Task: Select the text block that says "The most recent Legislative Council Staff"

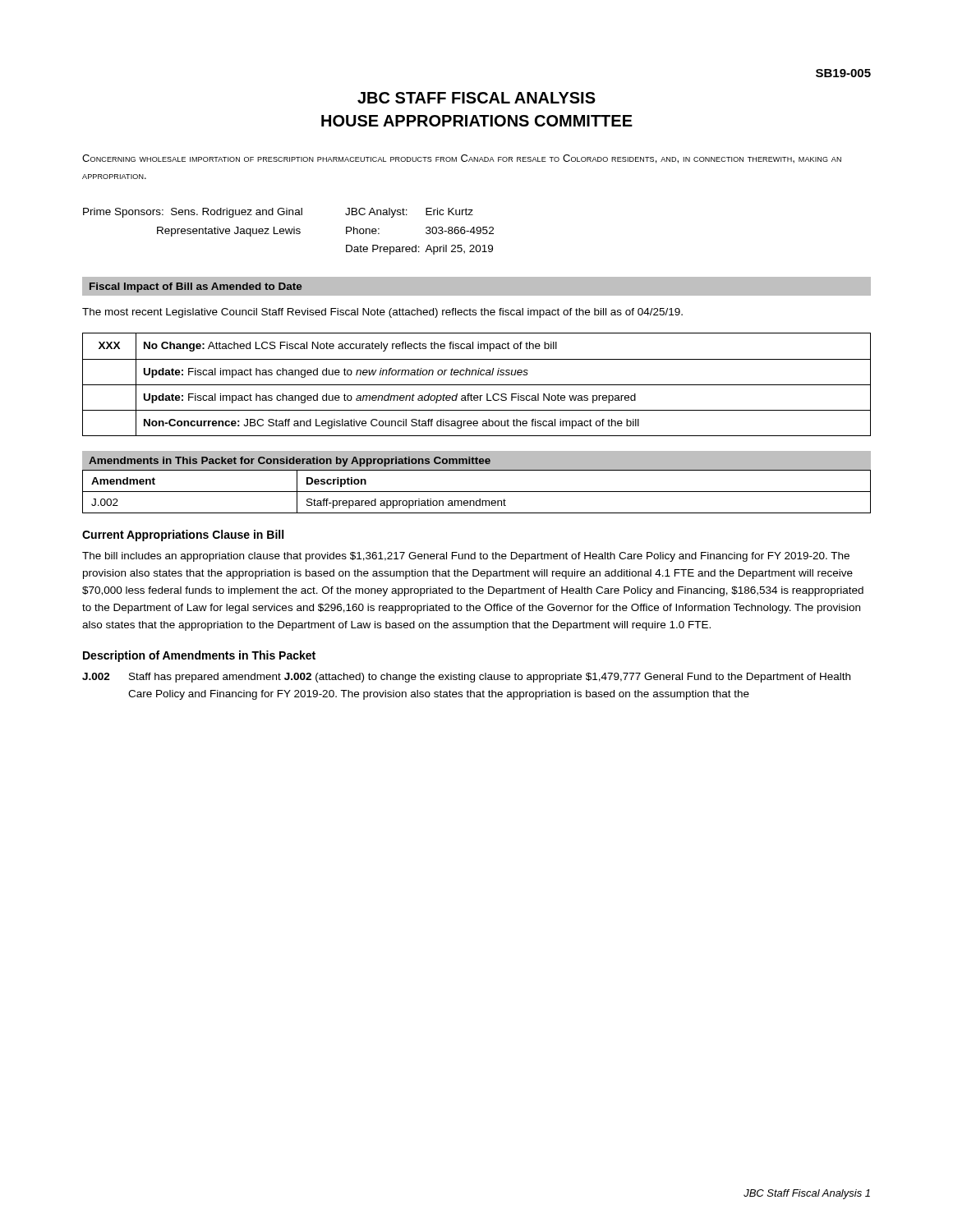Action: coord(383,312)
